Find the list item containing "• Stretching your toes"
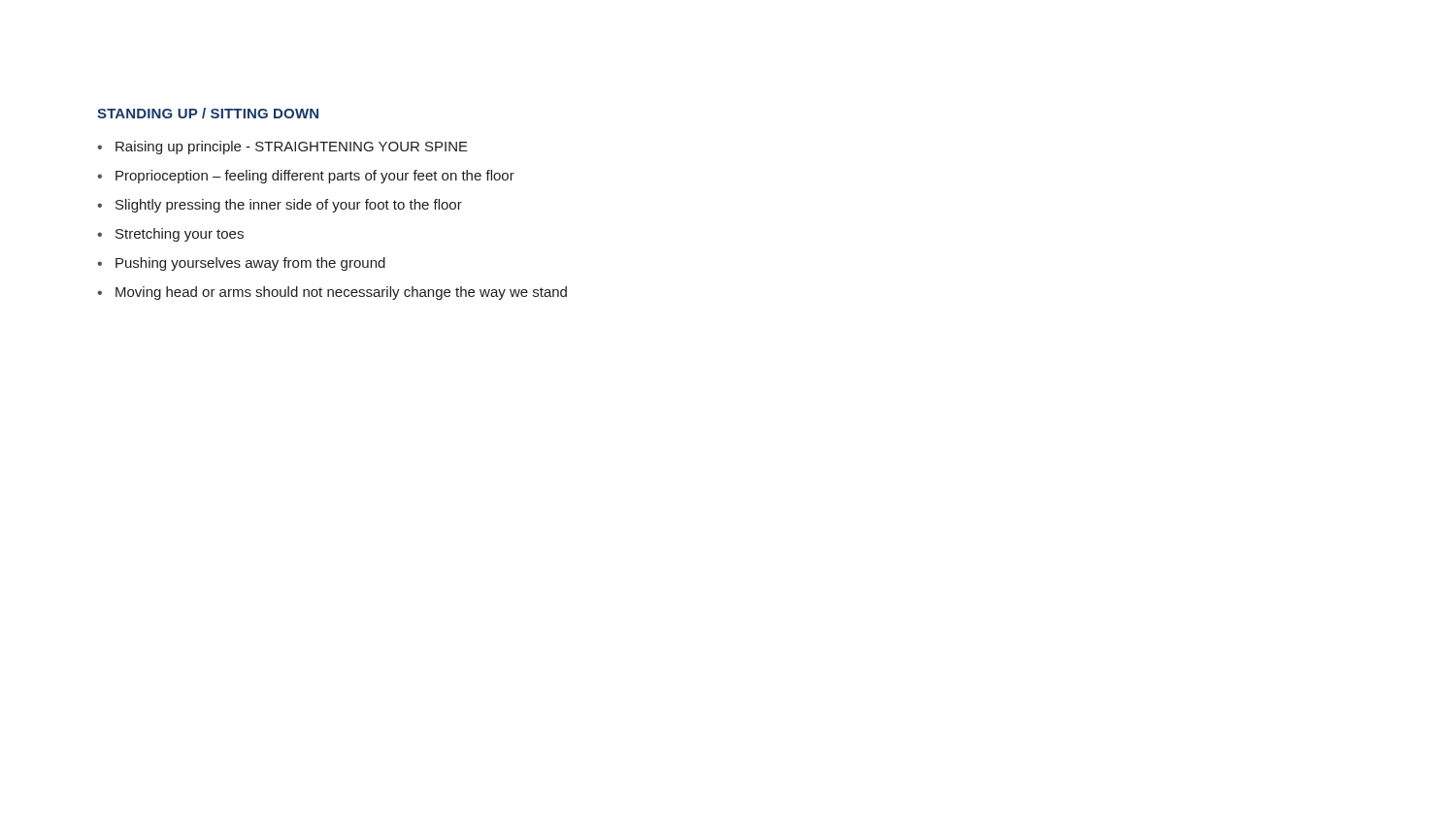Screen dimensions: 819x1456 pos(170,235)
